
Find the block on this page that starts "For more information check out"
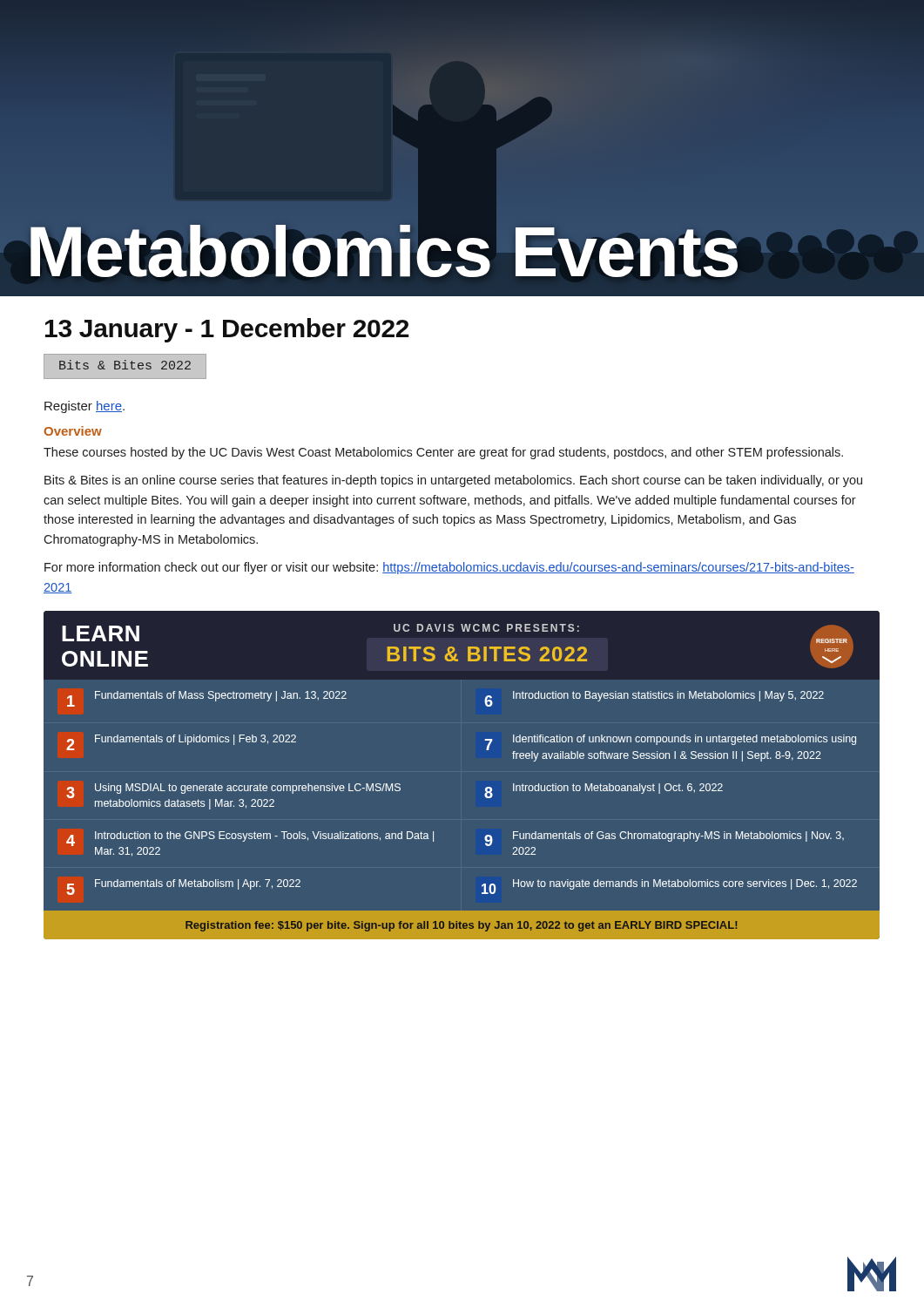click(x=449, y=577)
